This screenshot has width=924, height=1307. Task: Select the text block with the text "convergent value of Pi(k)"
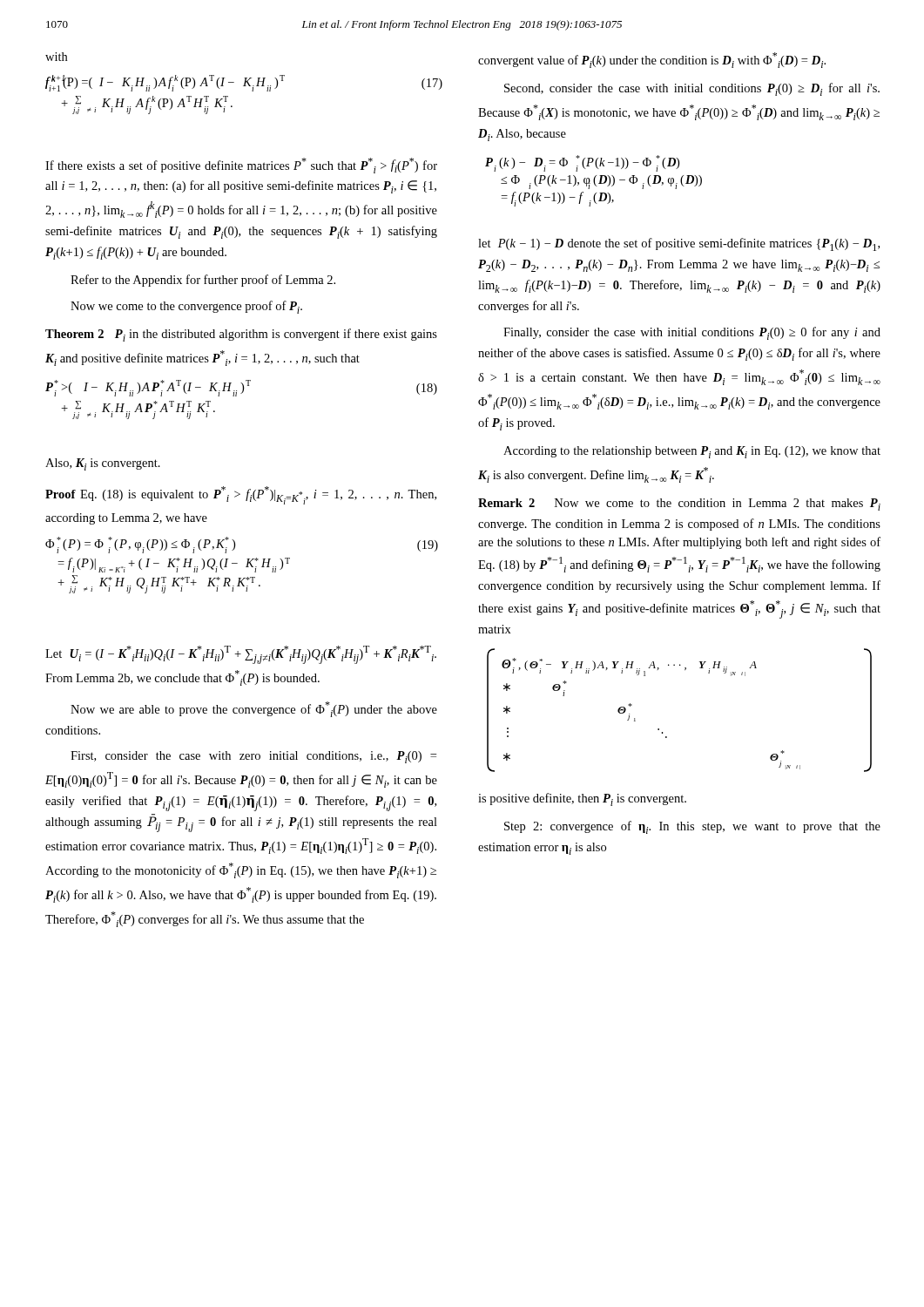(652, 60)
